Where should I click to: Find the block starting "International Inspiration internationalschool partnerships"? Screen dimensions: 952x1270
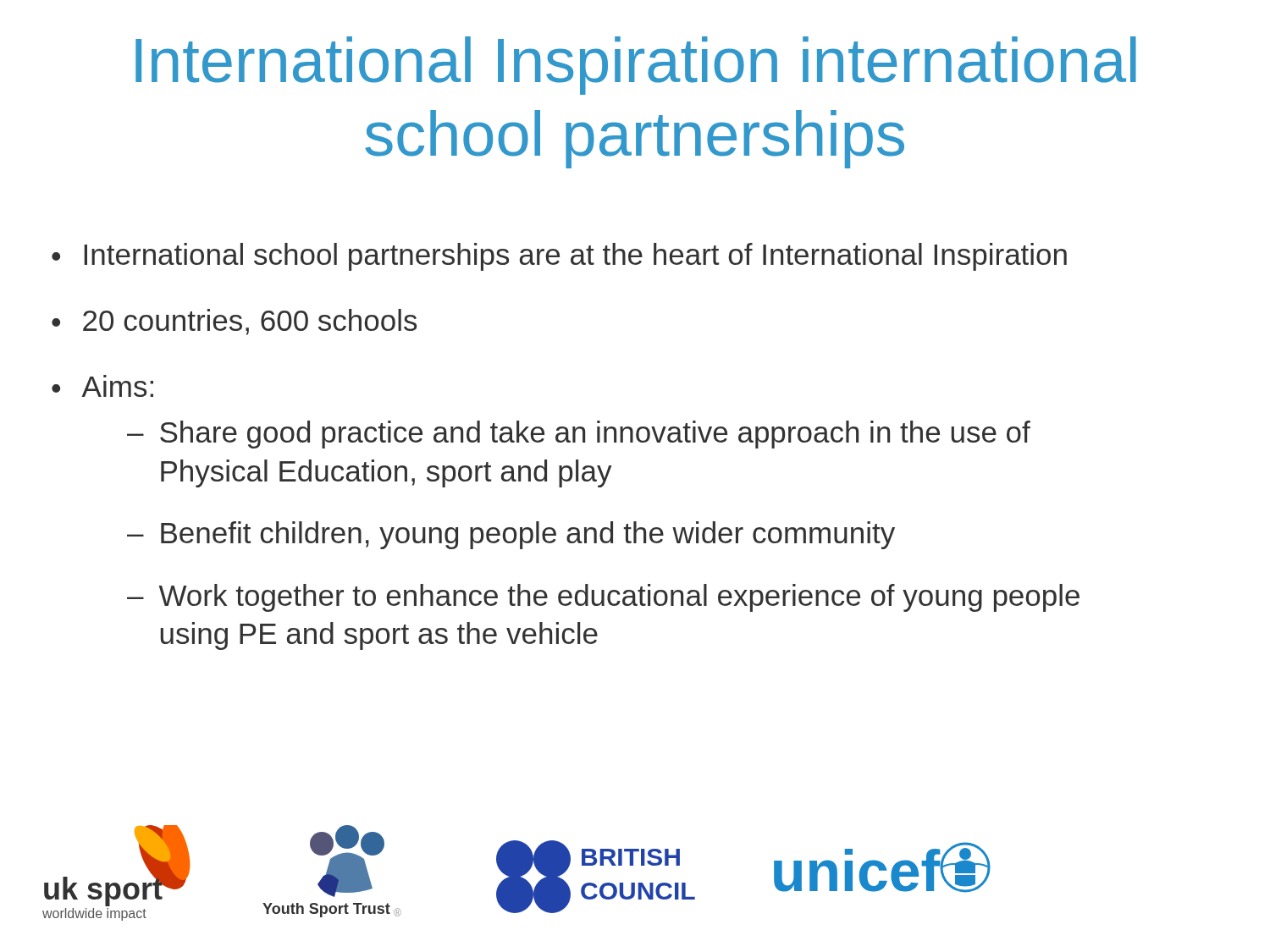tap(635, 98)
